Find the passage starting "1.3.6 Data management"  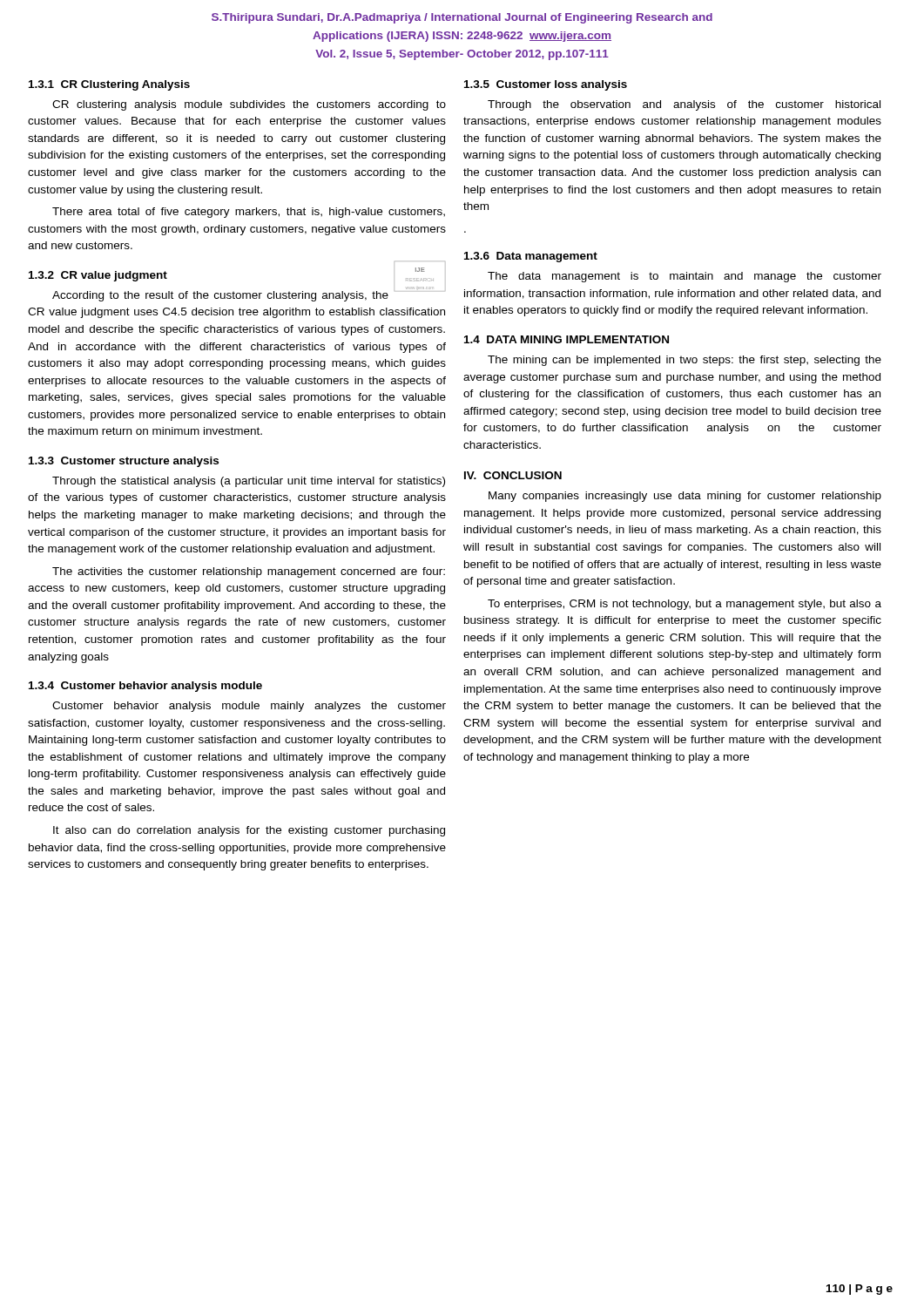click(530, 256)
